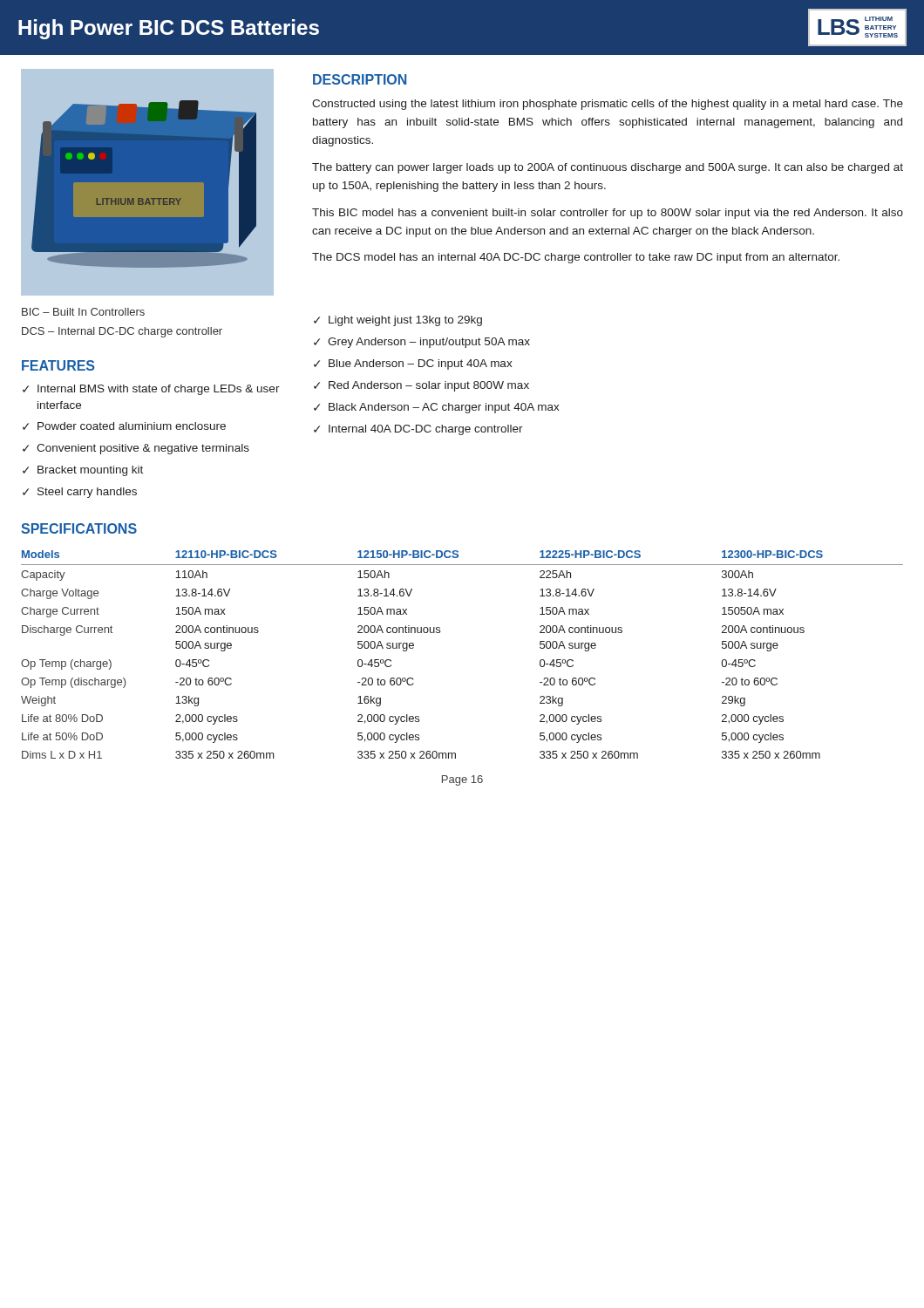Viewport: 924px width, 1308px height.
Task: Find the passage starting "BIC – Built In"
Action: click(x=122, y=321)
